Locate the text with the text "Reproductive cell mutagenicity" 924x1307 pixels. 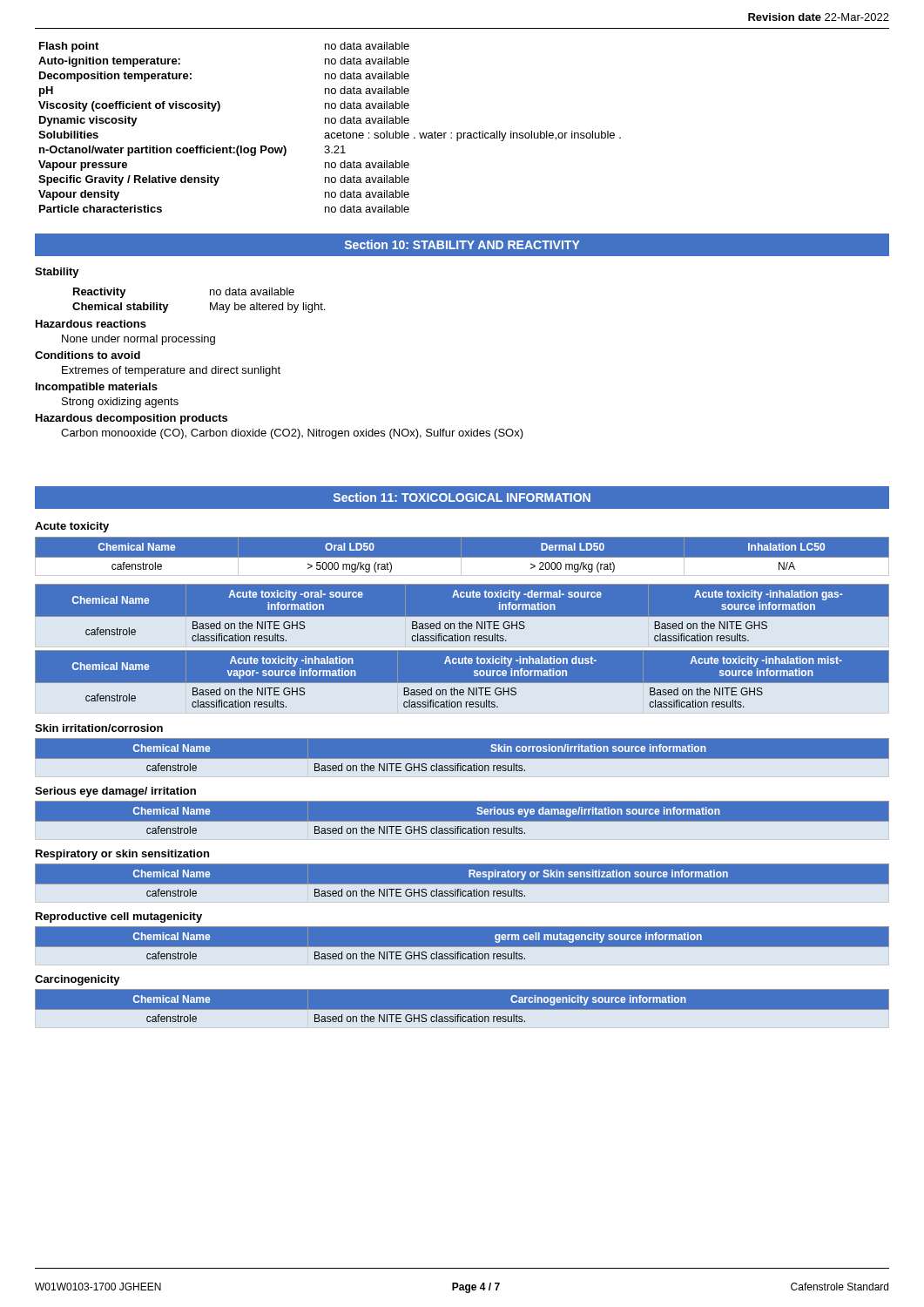tap(119, 916)
